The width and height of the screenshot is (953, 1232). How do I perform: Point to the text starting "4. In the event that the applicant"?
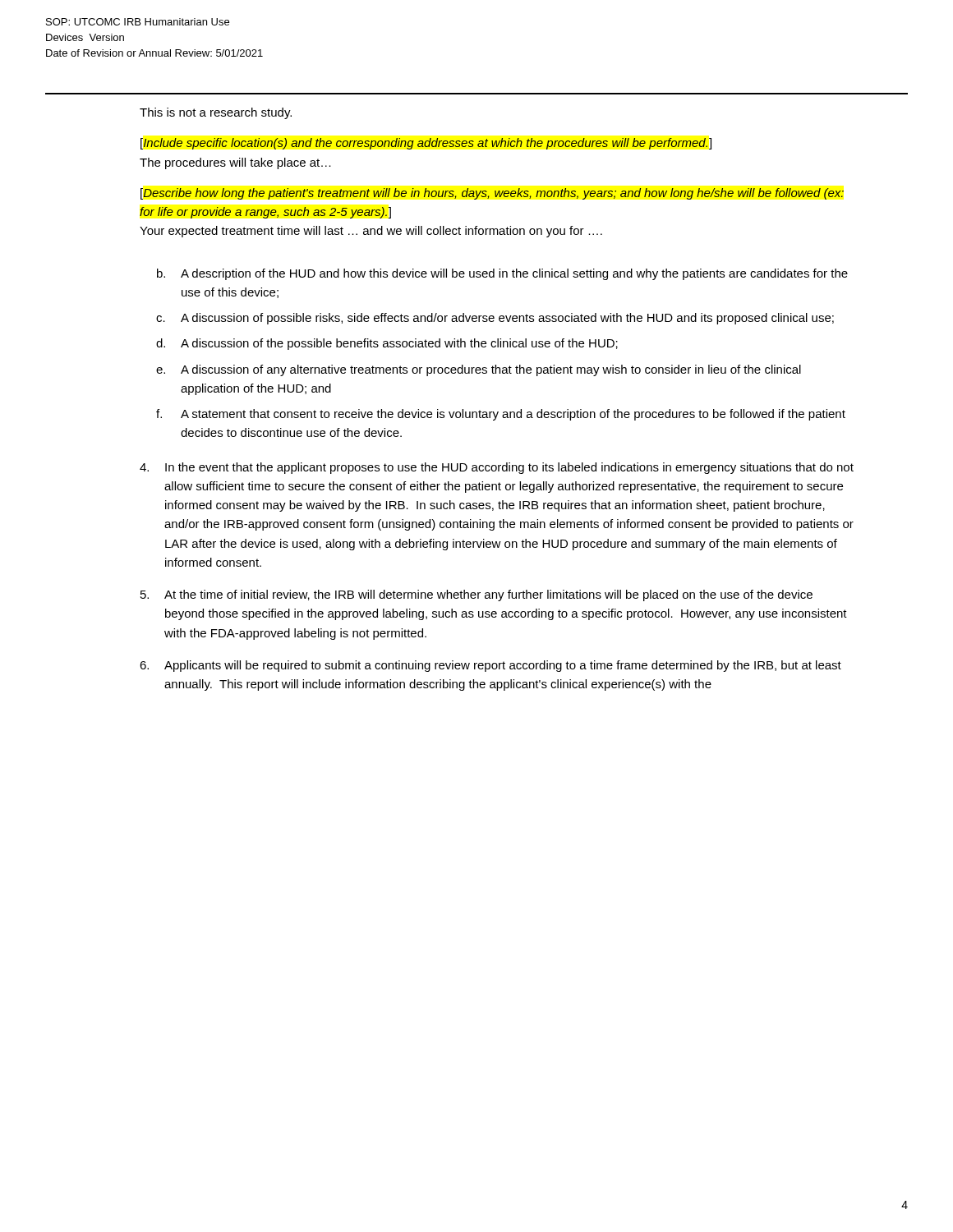coord(497,514)
